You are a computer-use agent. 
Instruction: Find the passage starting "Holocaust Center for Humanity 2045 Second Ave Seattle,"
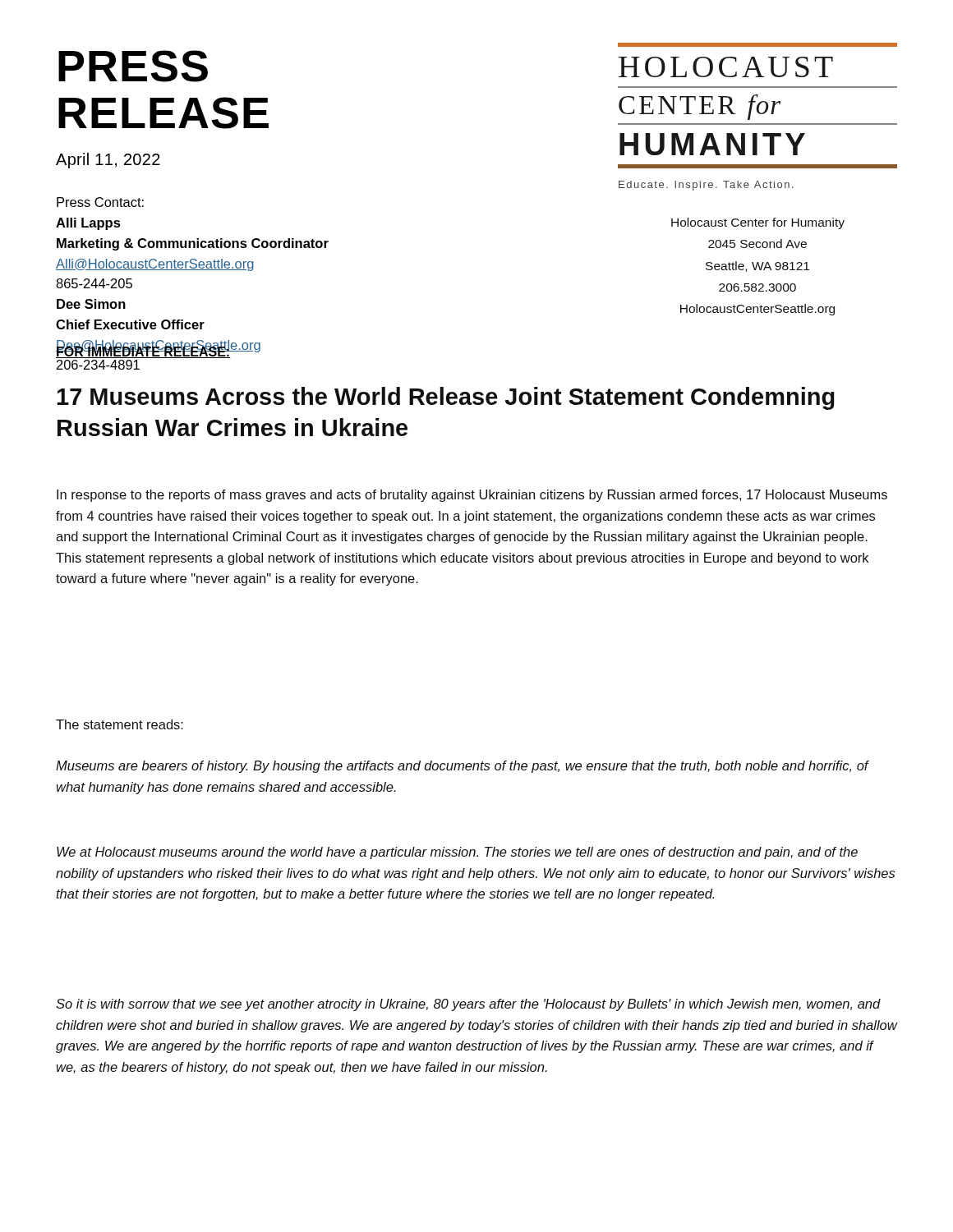pos(757,265)
